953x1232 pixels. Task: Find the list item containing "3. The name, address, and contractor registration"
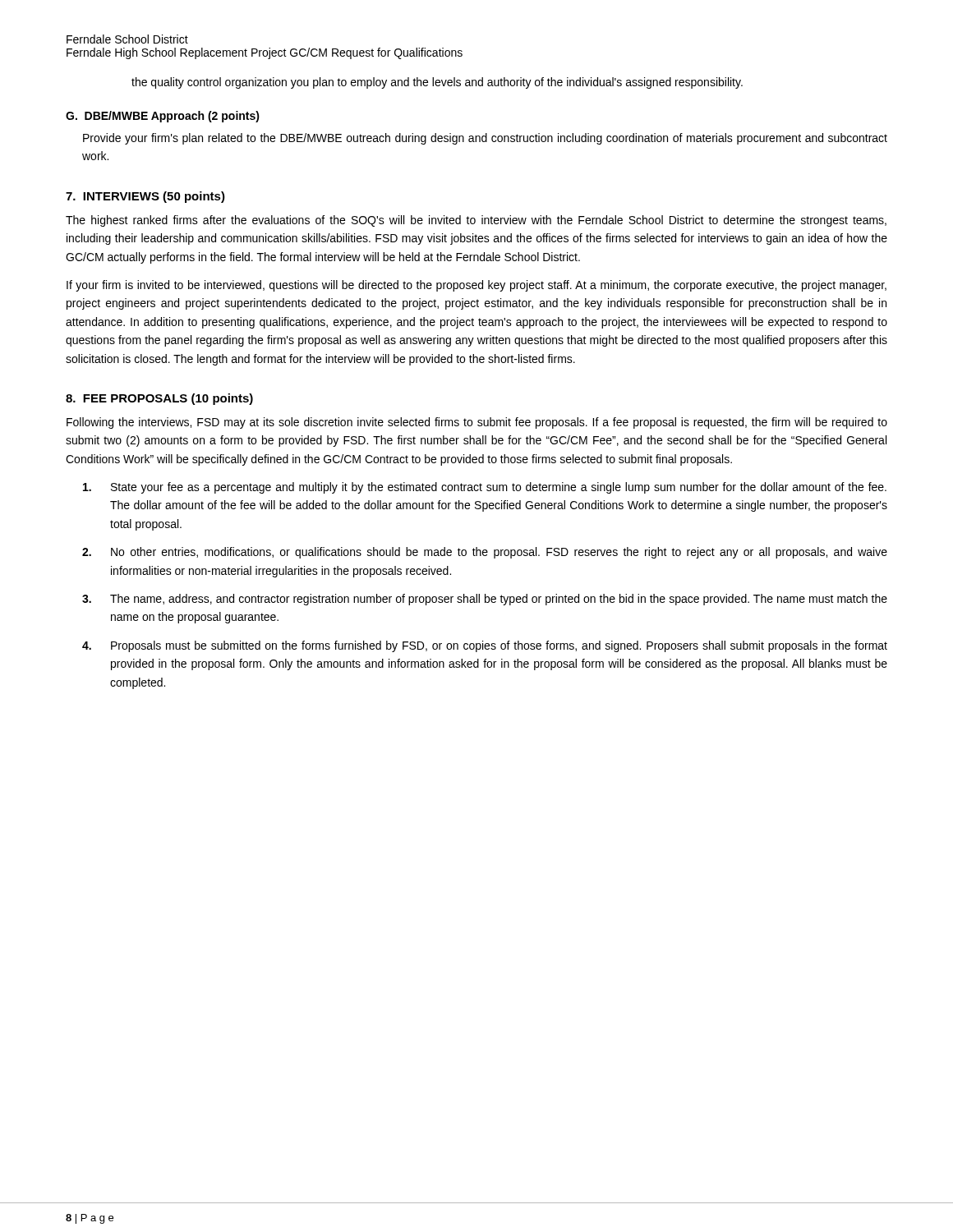pos(485,608)
